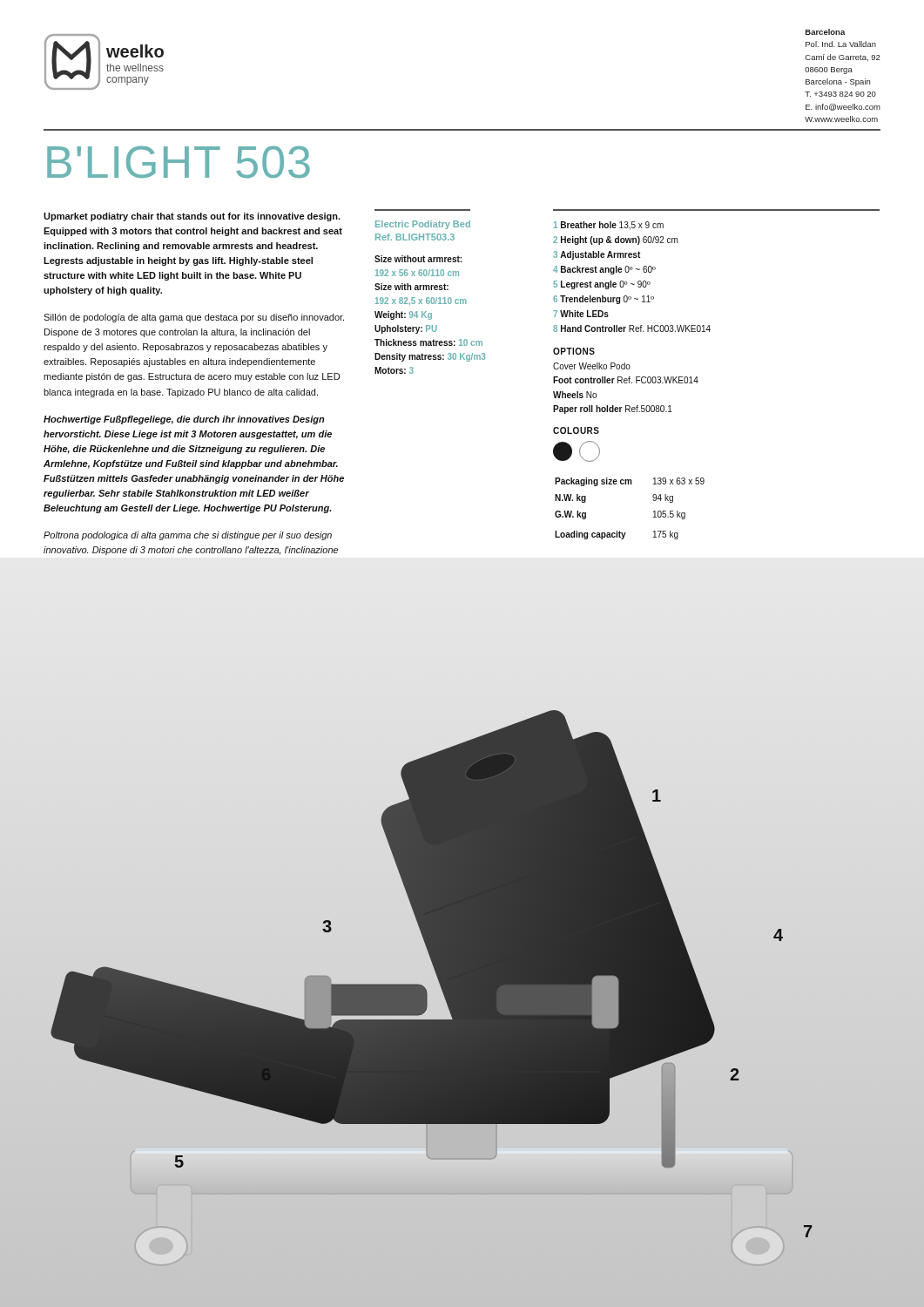924x1307 pixels.
Task: Locate the list item with the text "7 White LEDs"
Action: point(581,314)
